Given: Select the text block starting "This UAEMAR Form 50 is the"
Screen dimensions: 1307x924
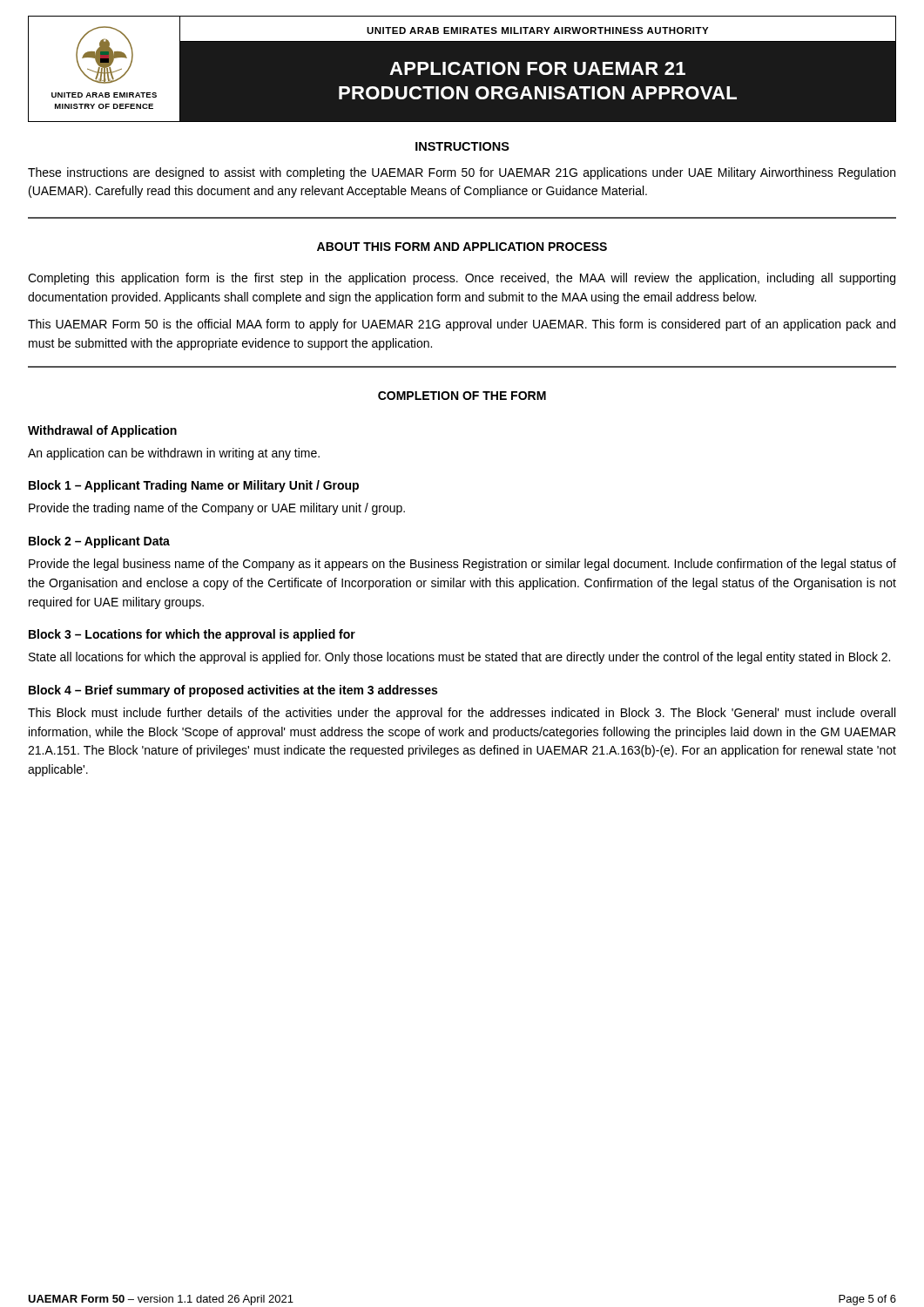Looking at the screenshot, I should tap(462, 334).
